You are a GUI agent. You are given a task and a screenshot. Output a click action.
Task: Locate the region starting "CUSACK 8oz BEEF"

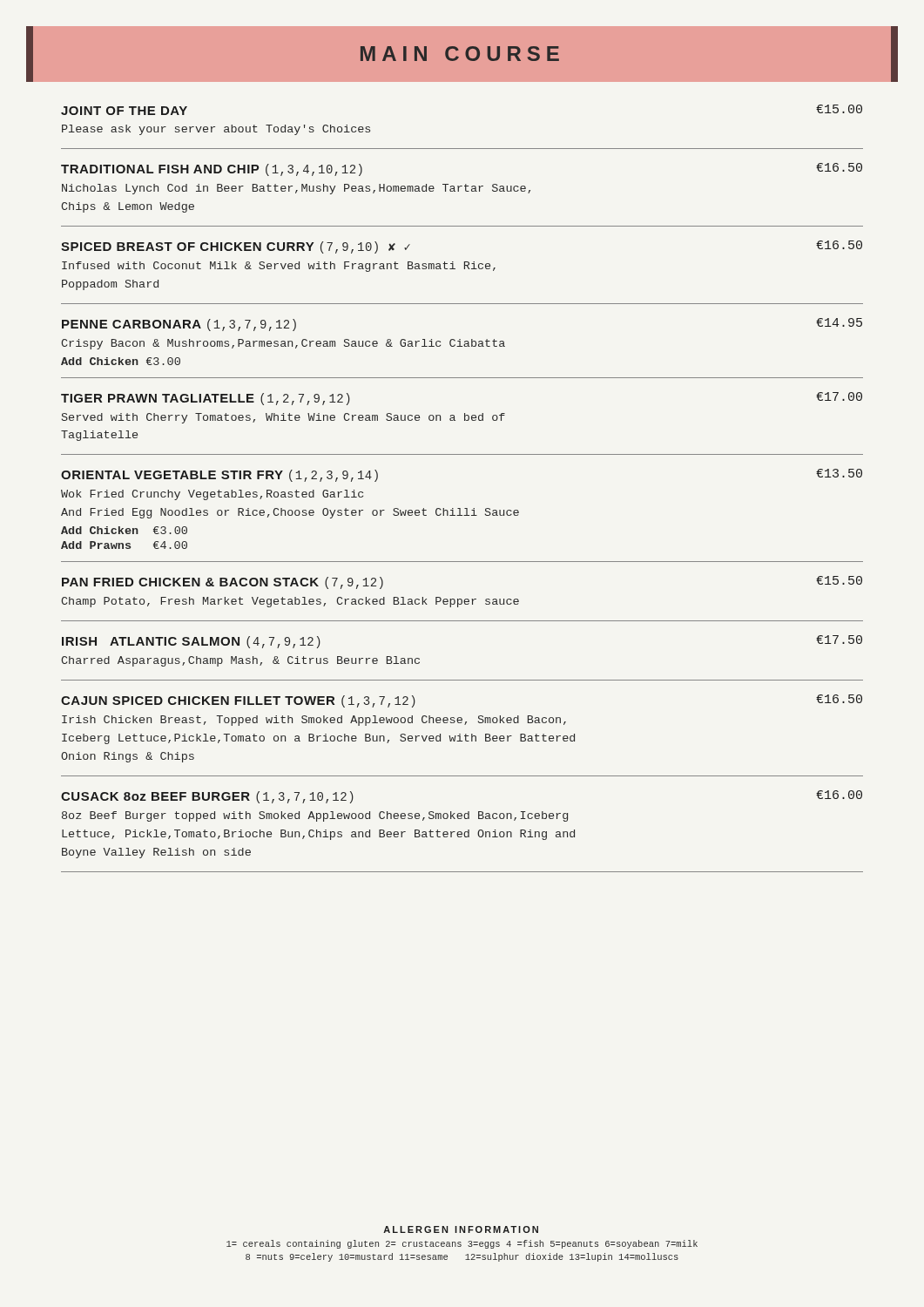[462, 825]
